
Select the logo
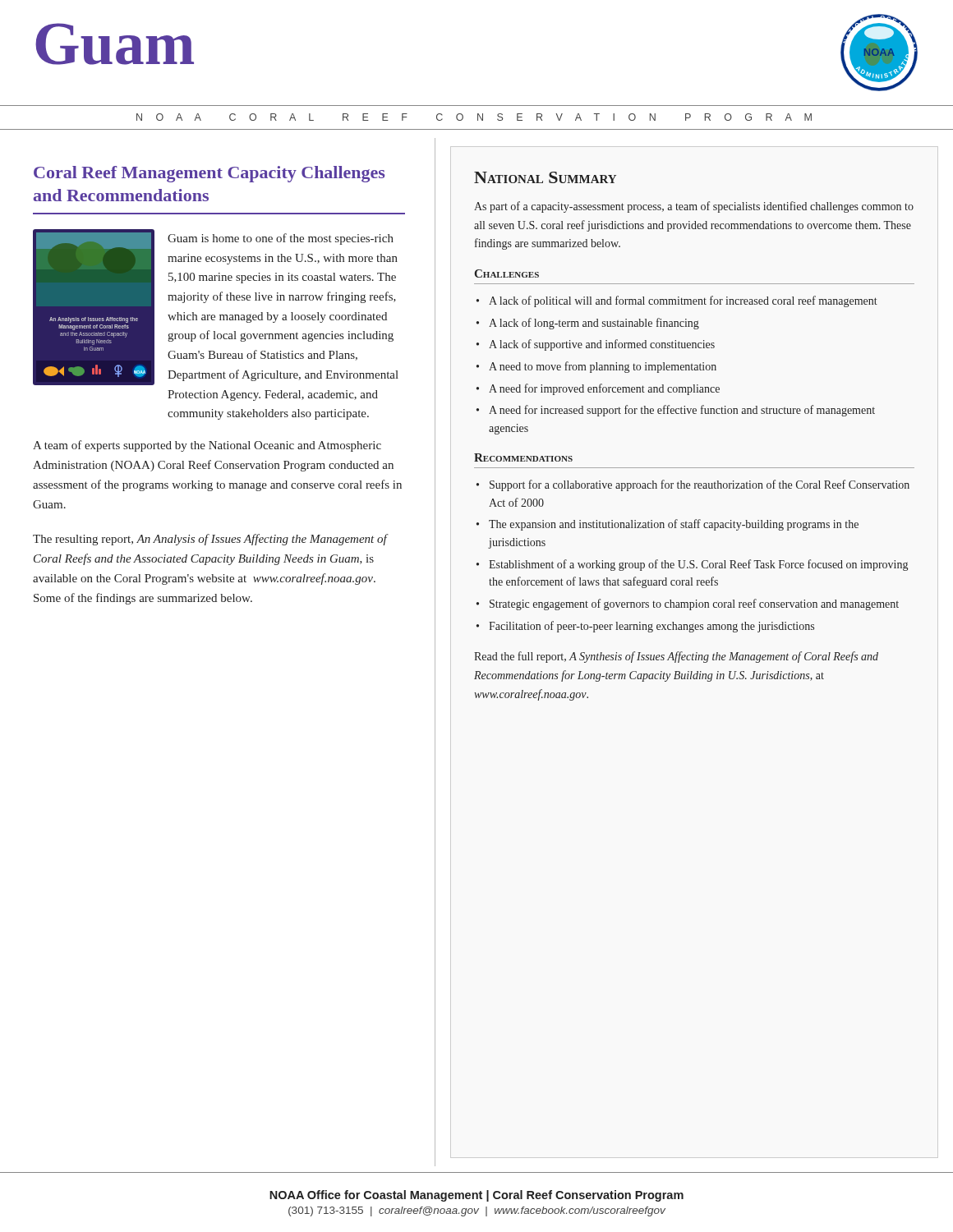click(x=879, y=53)
